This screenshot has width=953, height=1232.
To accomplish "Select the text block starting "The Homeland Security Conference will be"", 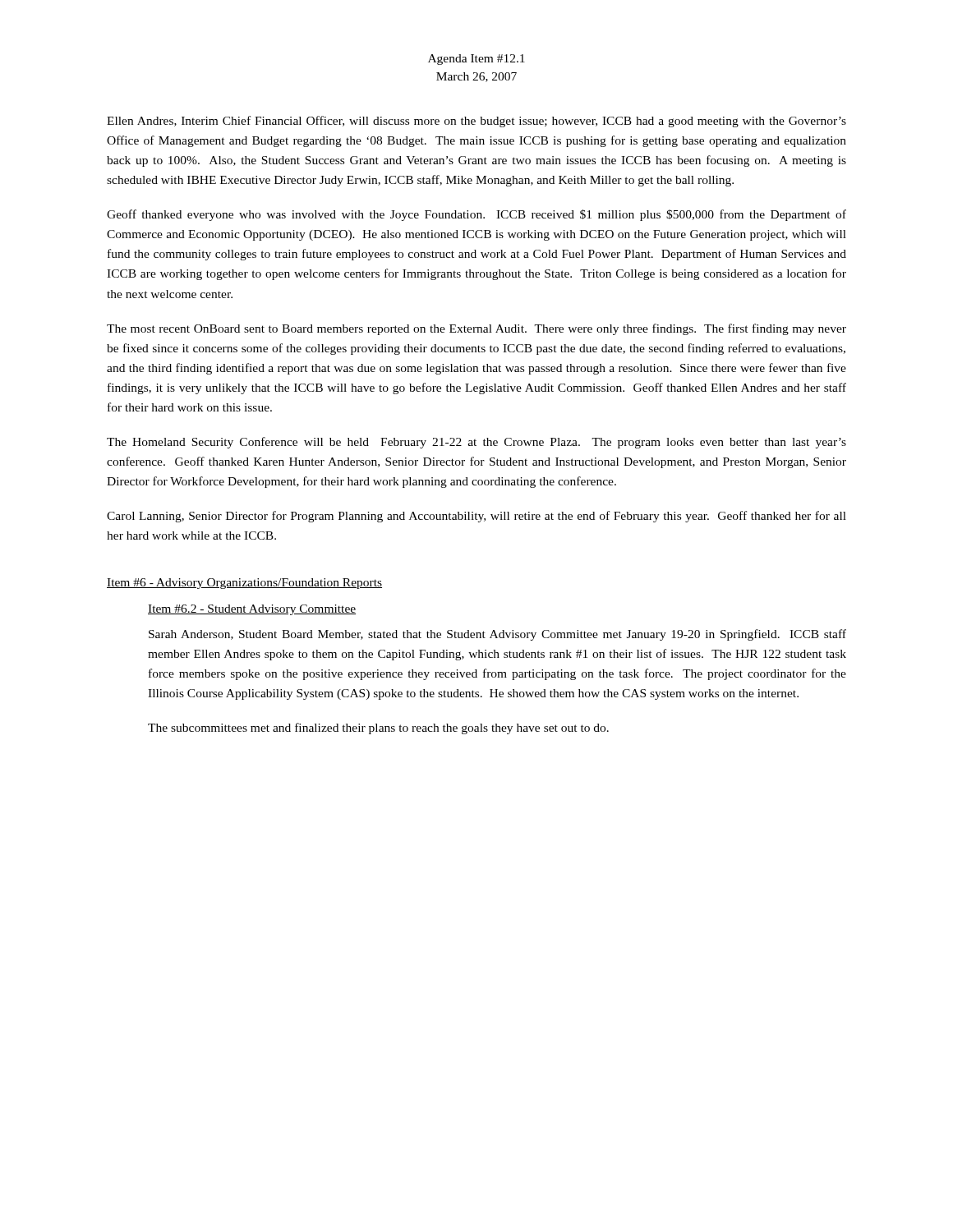I will point(476,461).
